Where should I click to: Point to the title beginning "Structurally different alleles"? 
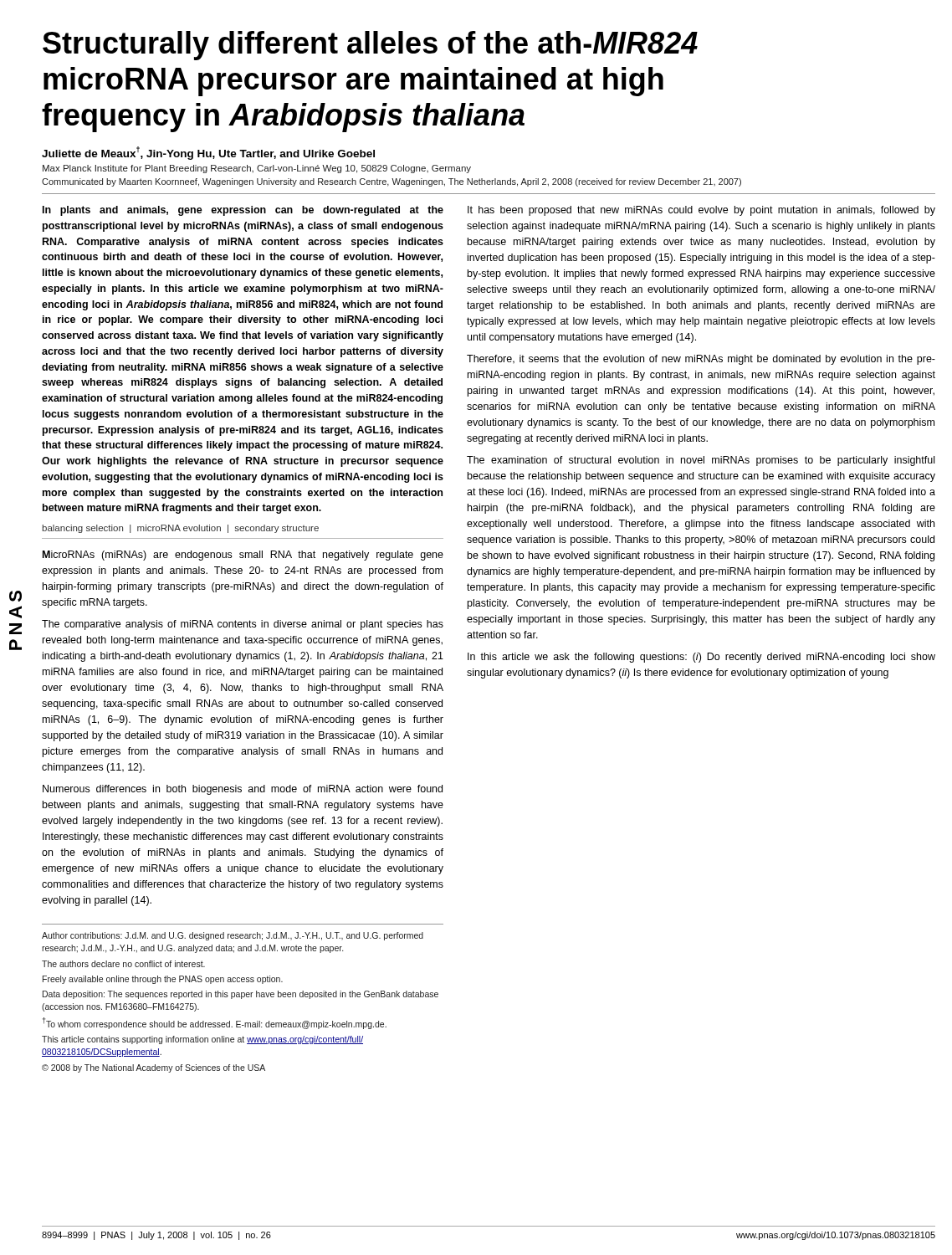489,79
